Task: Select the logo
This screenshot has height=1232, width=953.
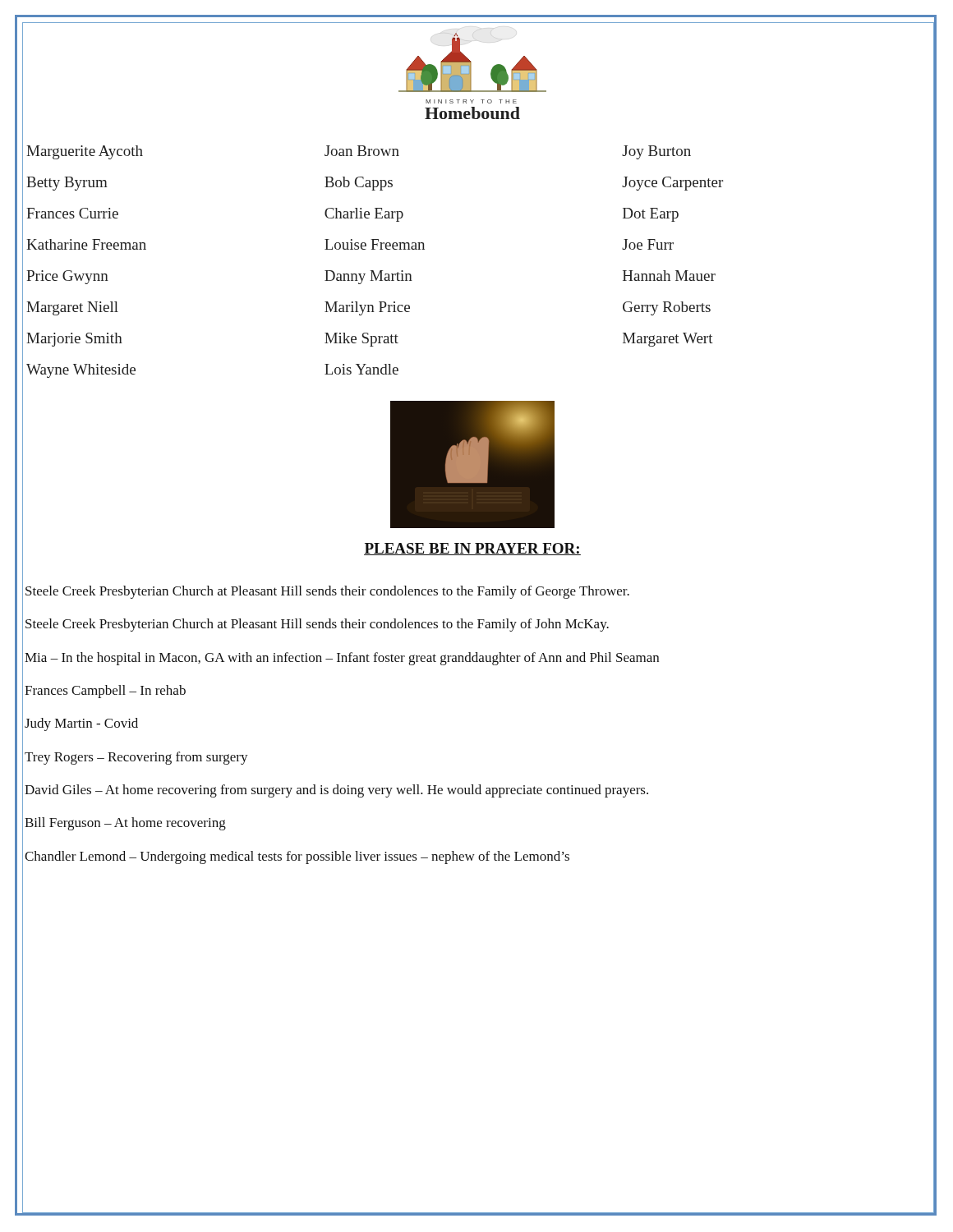Action: click(x=472, y=76)
